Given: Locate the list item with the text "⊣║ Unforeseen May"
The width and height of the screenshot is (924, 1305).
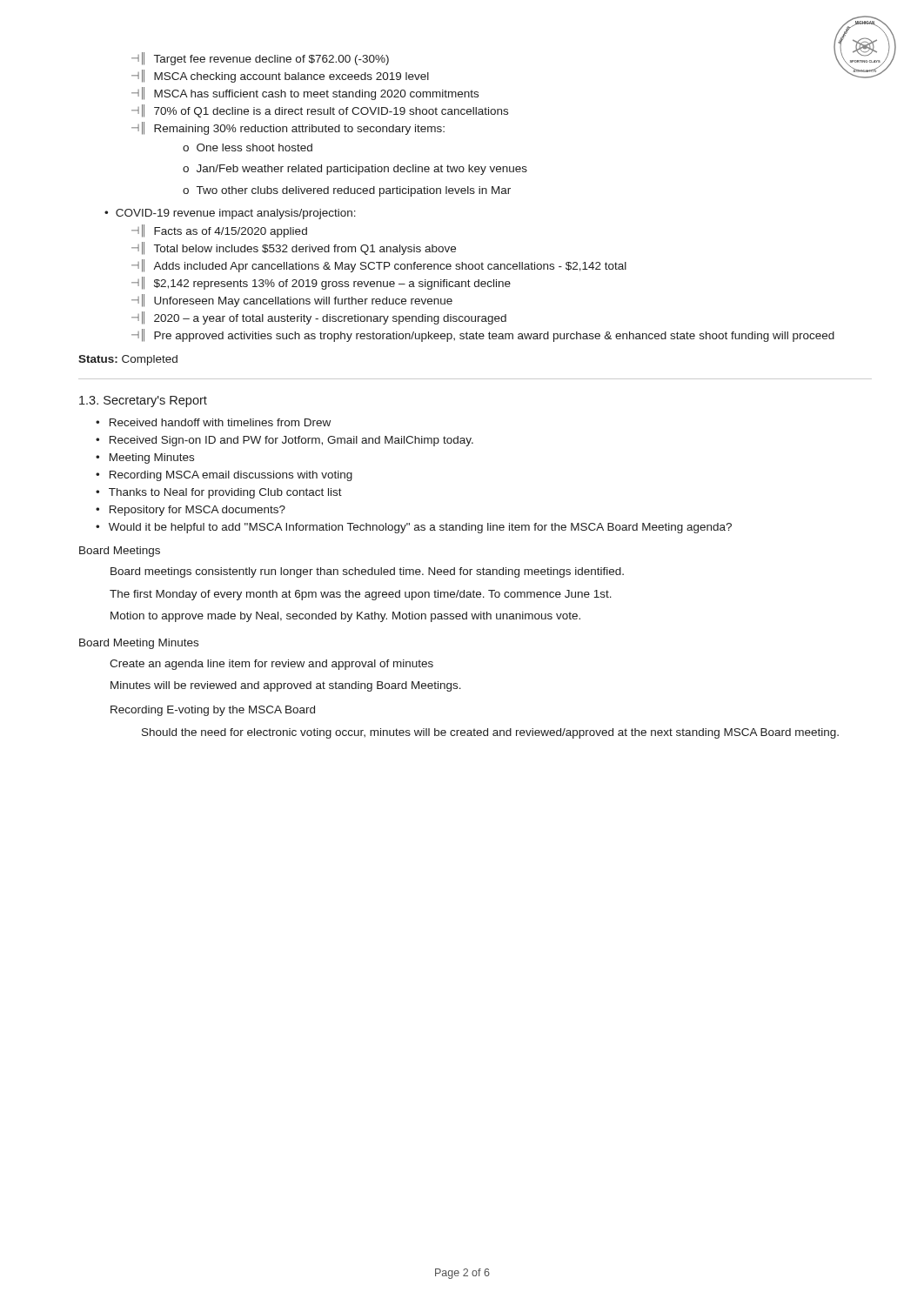Looking at the screenshot, I should [292, 300].
